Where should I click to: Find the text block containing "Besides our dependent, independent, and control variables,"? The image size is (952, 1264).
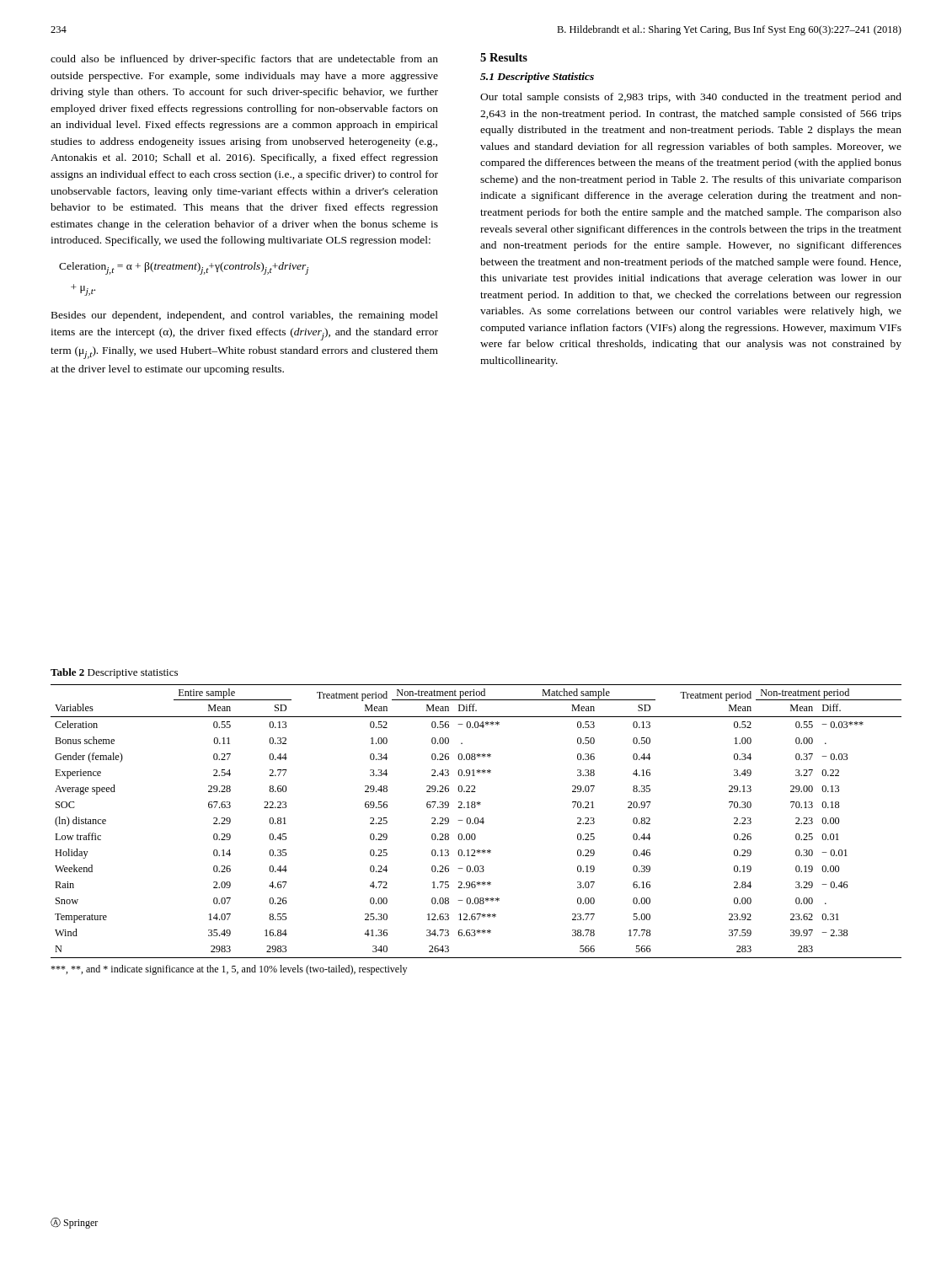[244, 342]
